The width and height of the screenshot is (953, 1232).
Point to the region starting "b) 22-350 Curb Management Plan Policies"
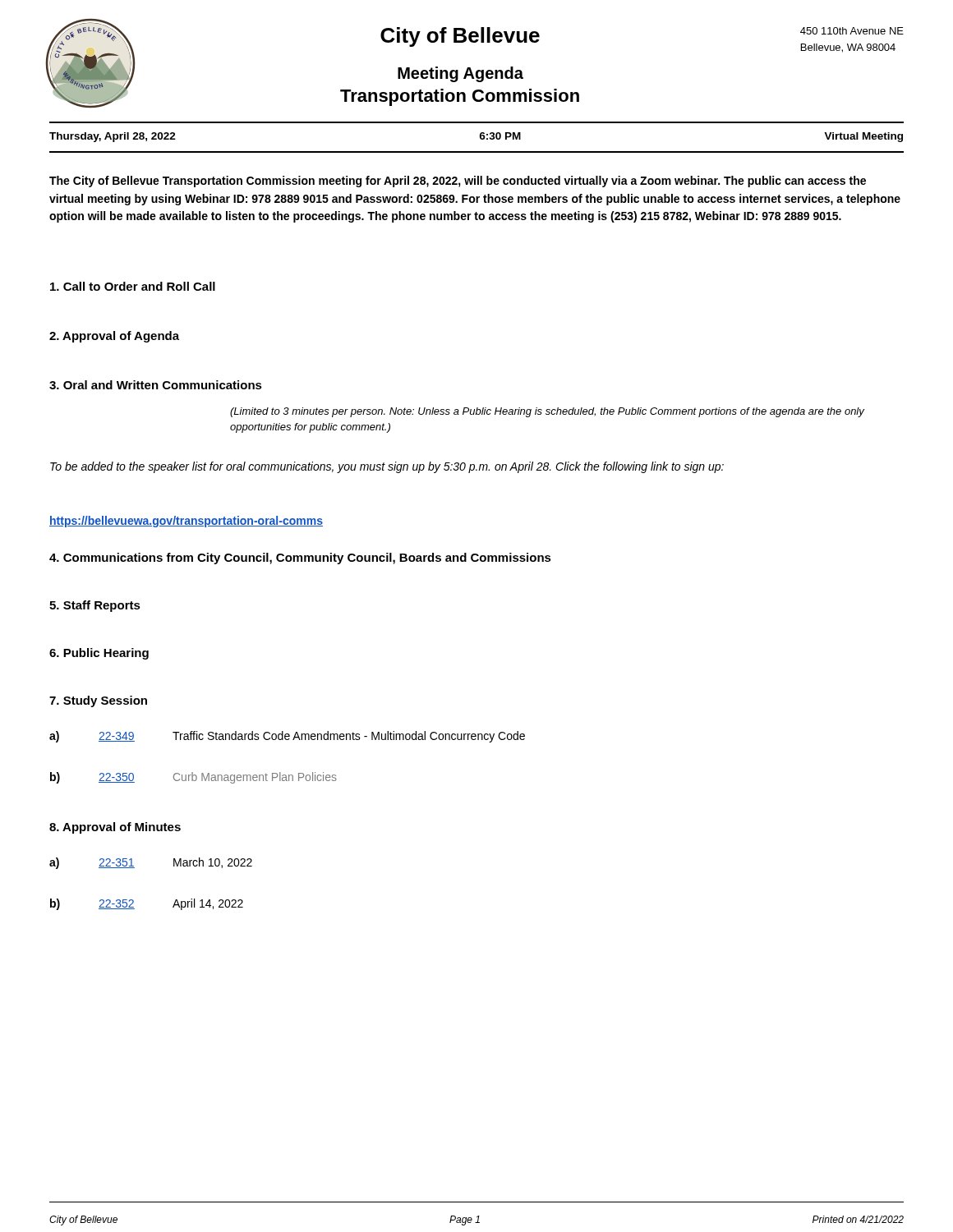point(193,777)
